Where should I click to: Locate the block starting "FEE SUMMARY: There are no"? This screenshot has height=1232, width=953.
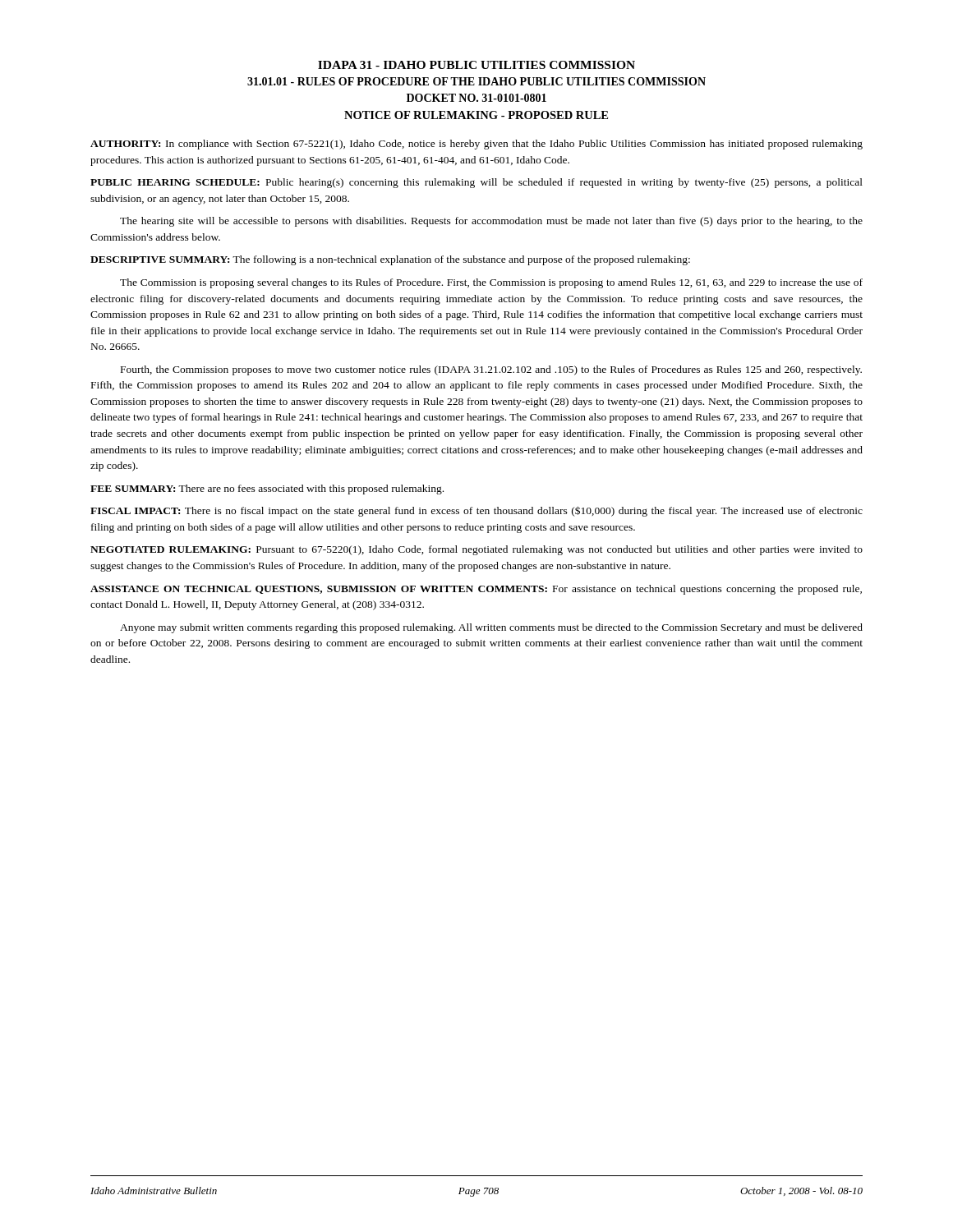[x=267, y=488]
